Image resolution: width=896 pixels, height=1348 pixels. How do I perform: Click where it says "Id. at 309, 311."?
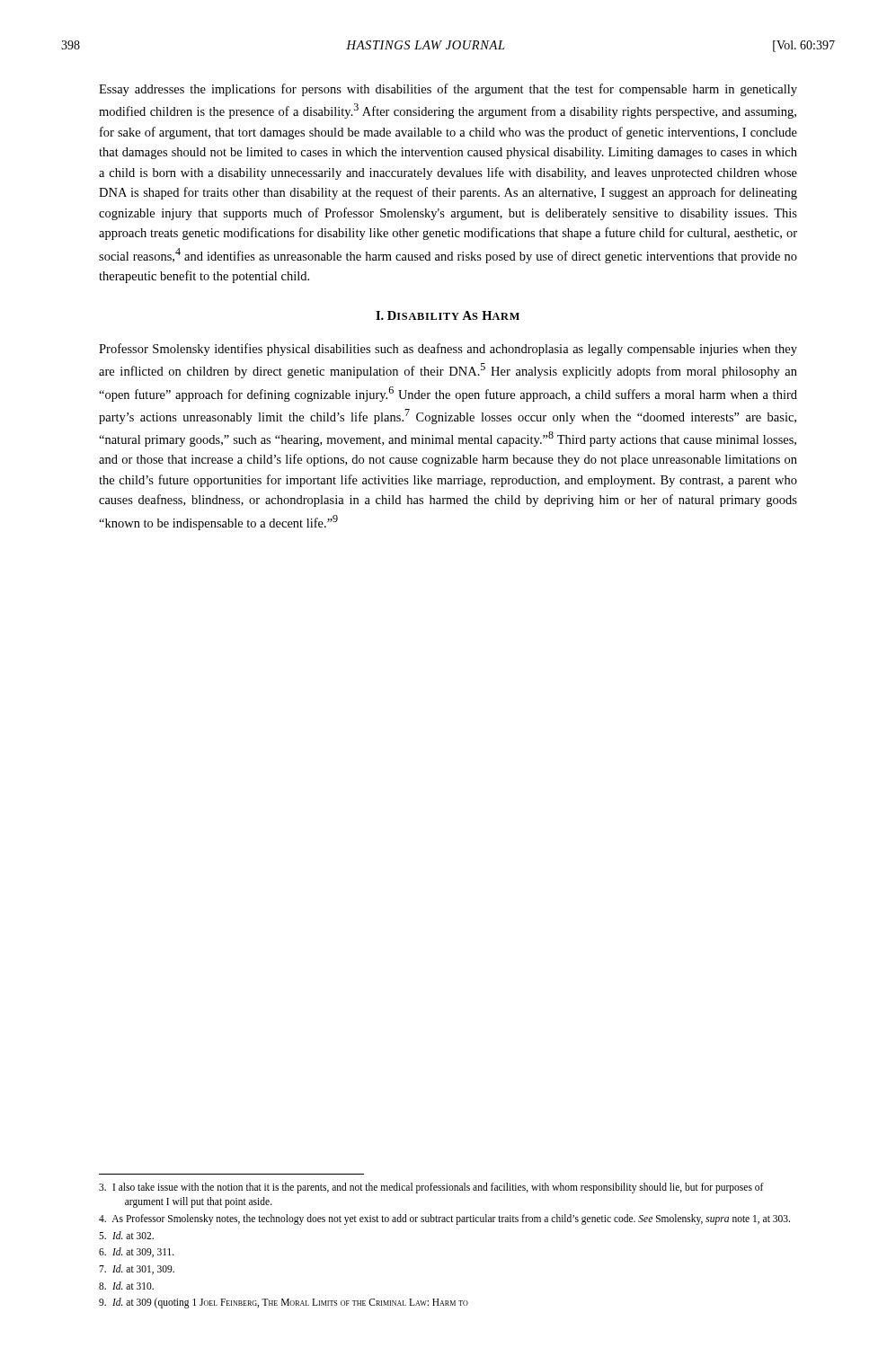137,1252
